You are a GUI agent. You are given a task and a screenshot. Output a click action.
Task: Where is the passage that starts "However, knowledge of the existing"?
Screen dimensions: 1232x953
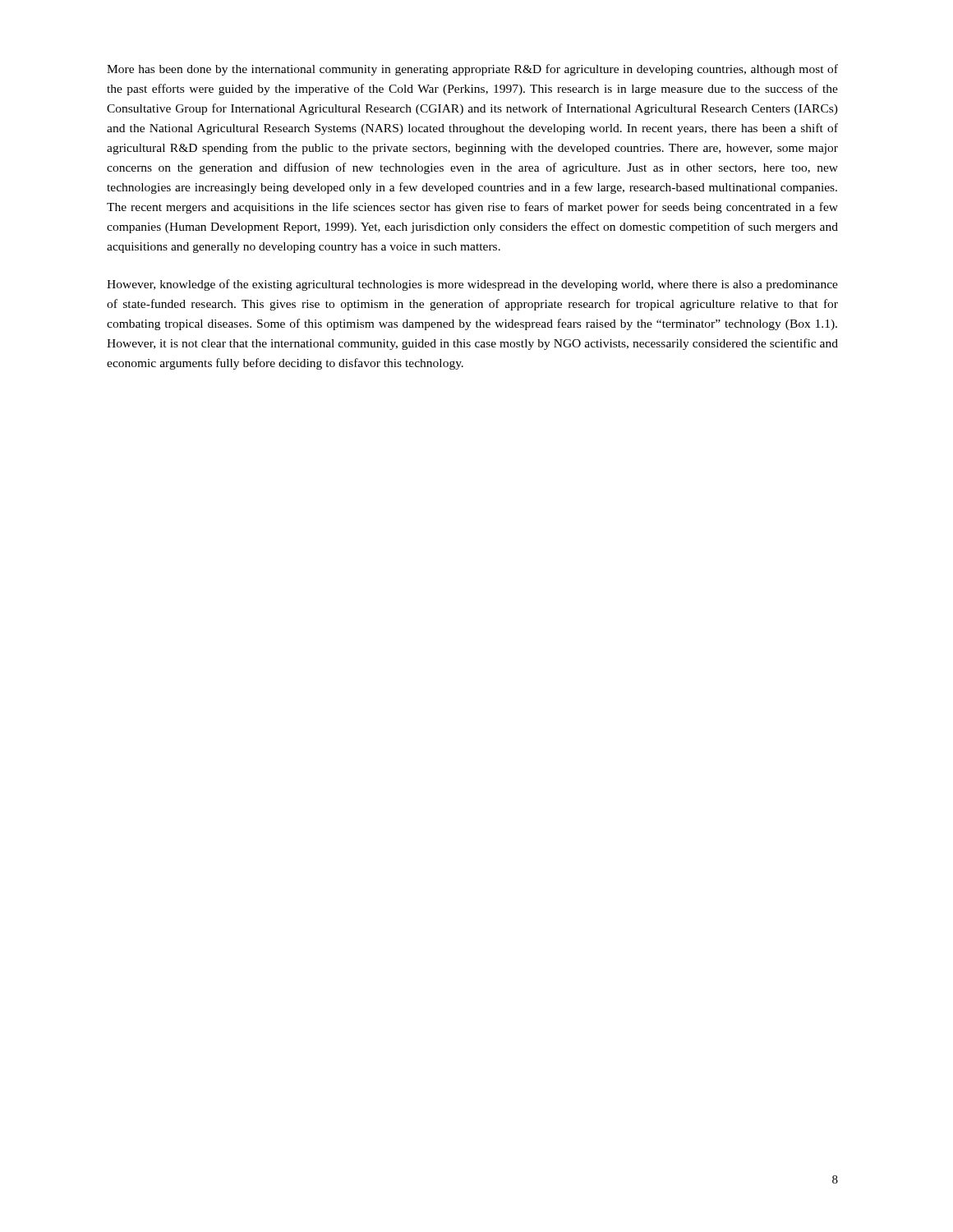click(472, 323)
